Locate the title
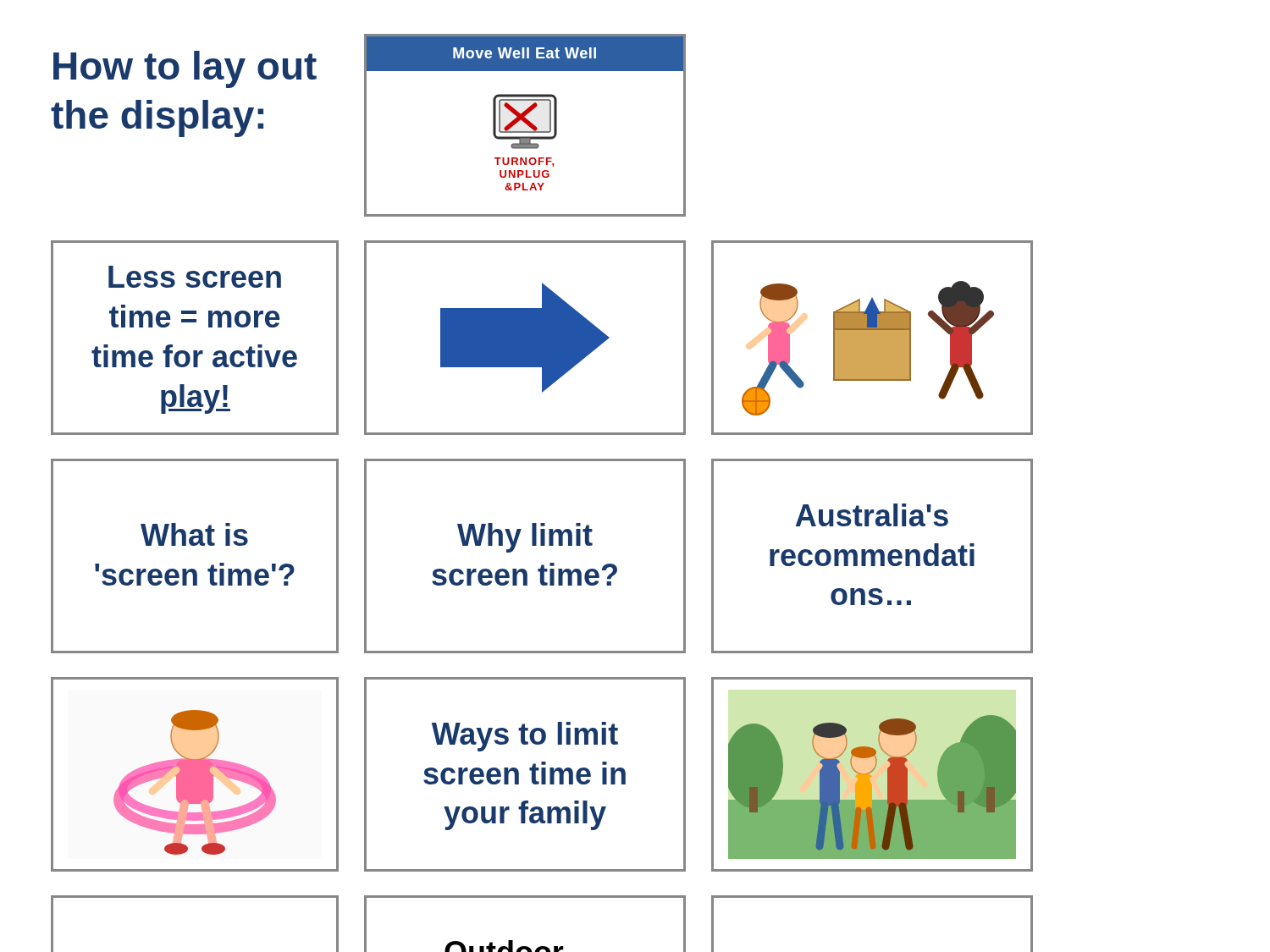This screenshot has width=1270, height=952. (184, 91)
